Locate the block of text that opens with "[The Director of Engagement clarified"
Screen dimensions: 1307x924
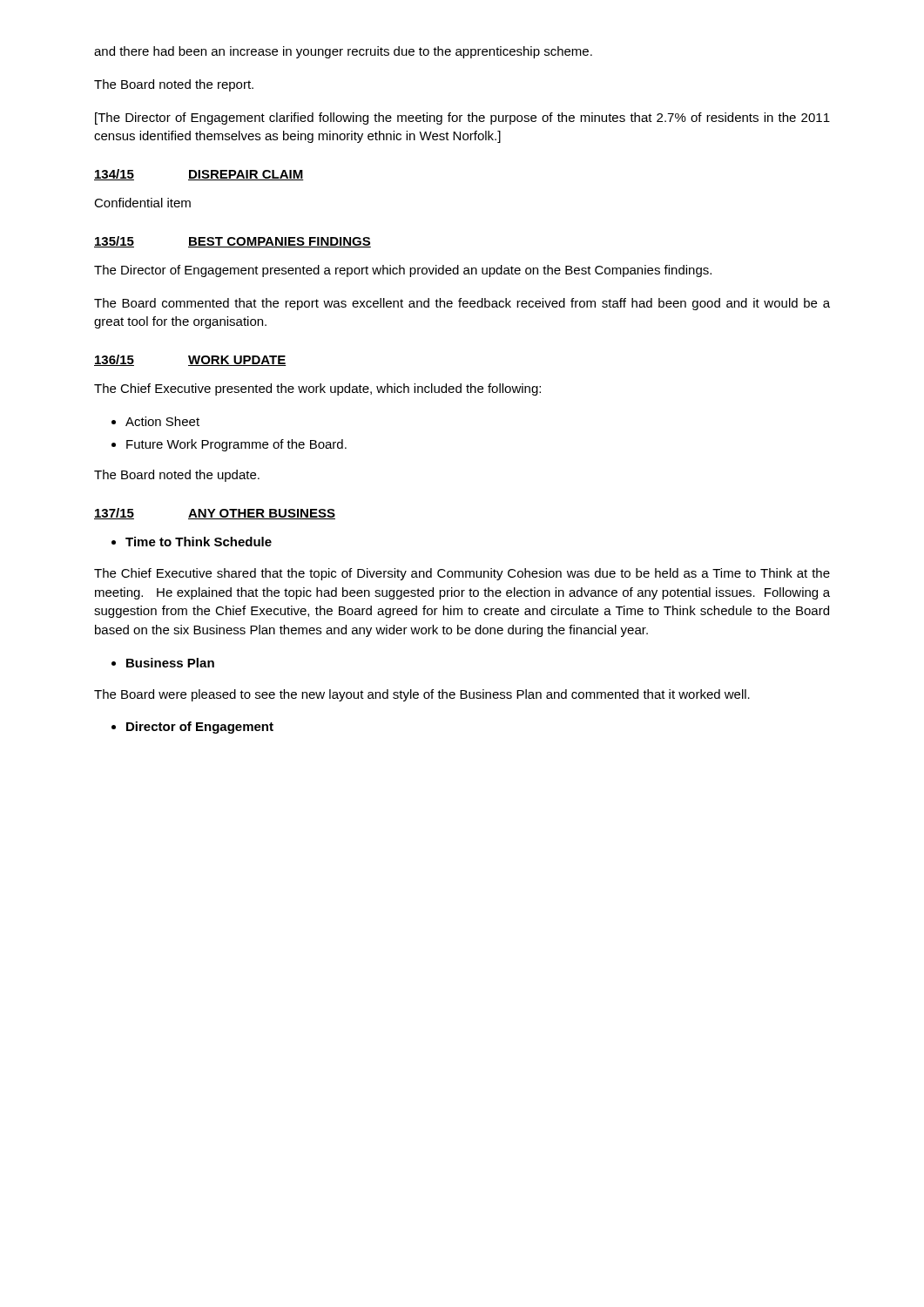462,127
